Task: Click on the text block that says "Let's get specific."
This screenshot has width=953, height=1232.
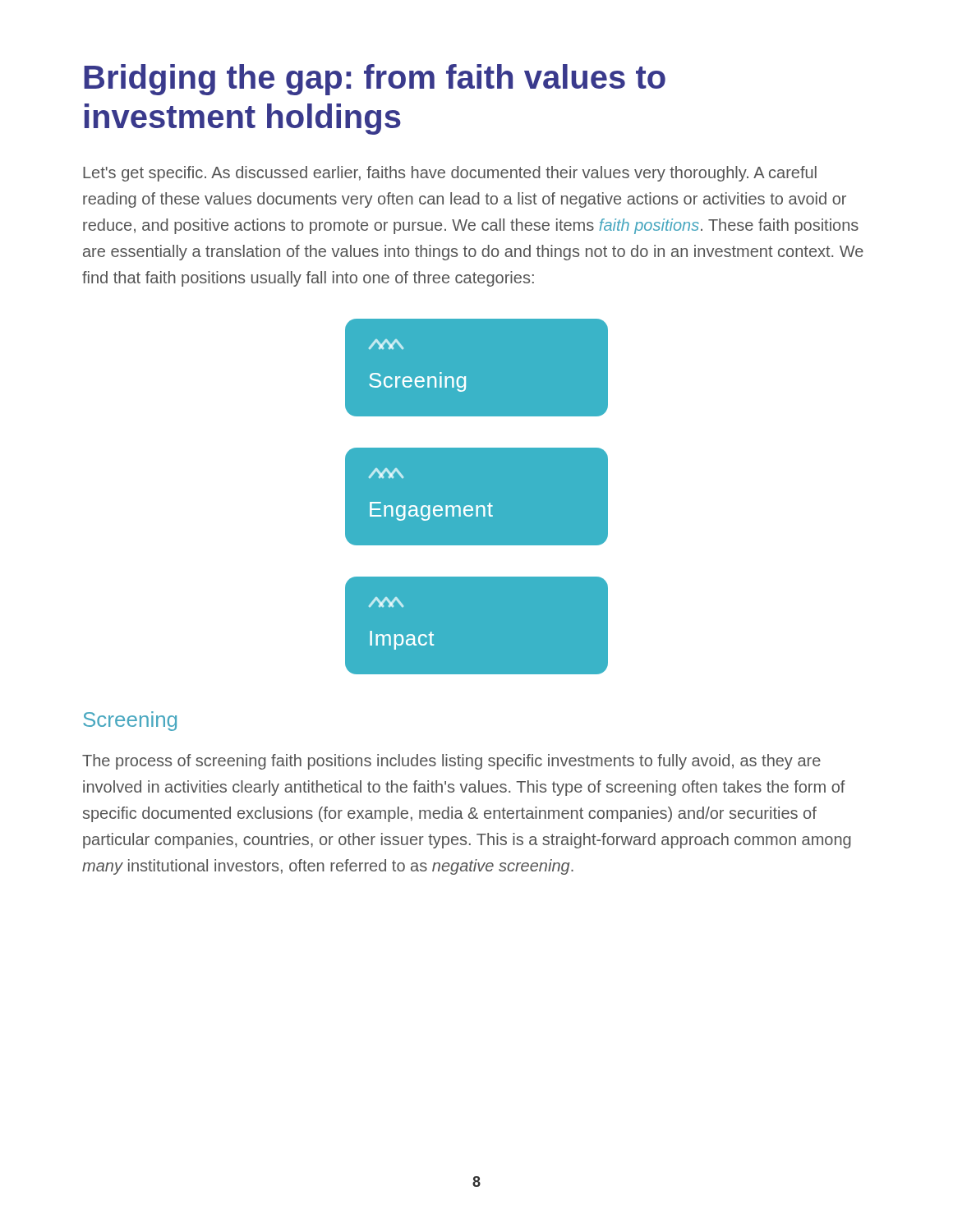Action: coord(473,225)
